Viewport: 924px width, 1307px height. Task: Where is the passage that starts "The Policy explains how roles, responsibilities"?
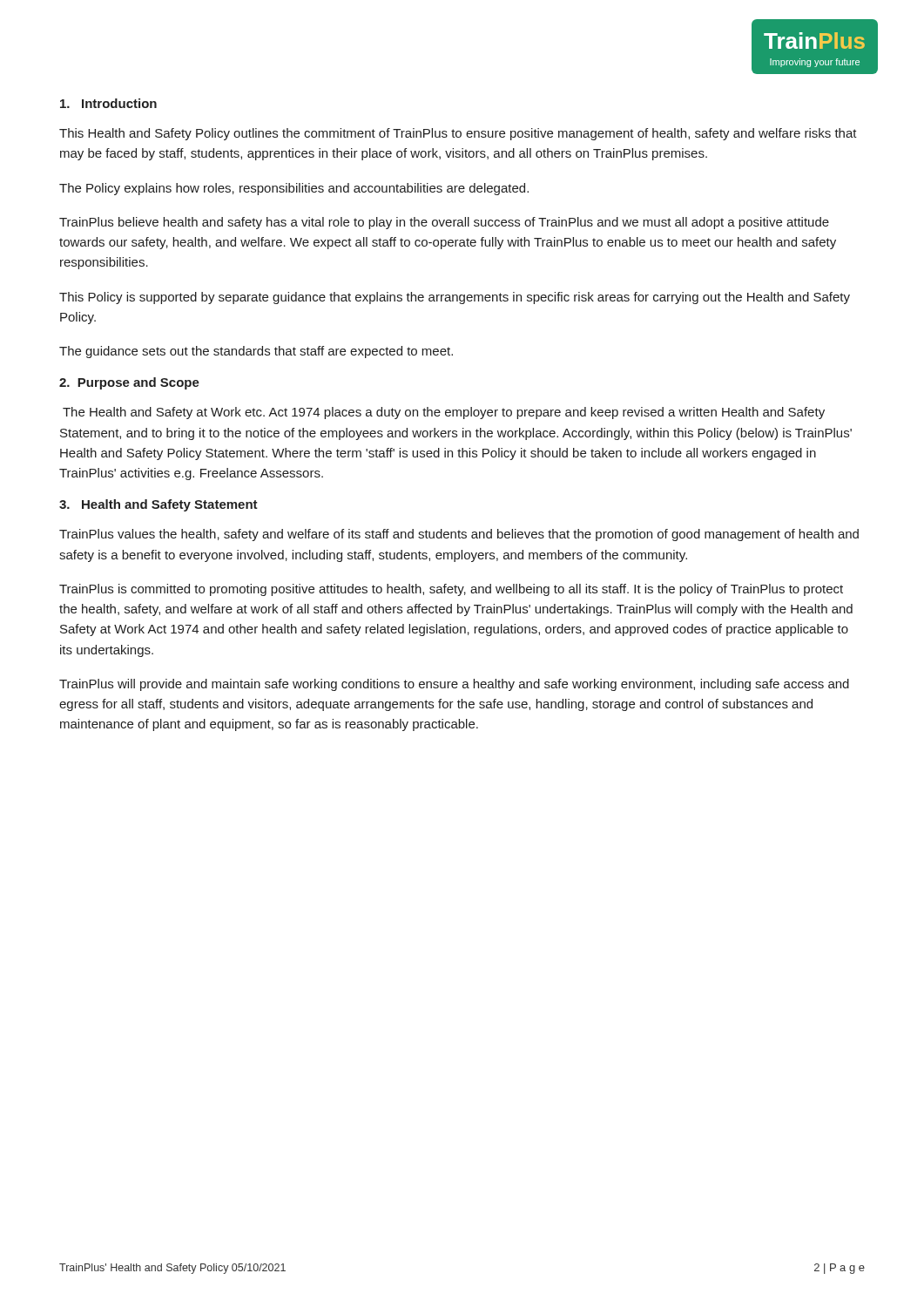[294, 187]
